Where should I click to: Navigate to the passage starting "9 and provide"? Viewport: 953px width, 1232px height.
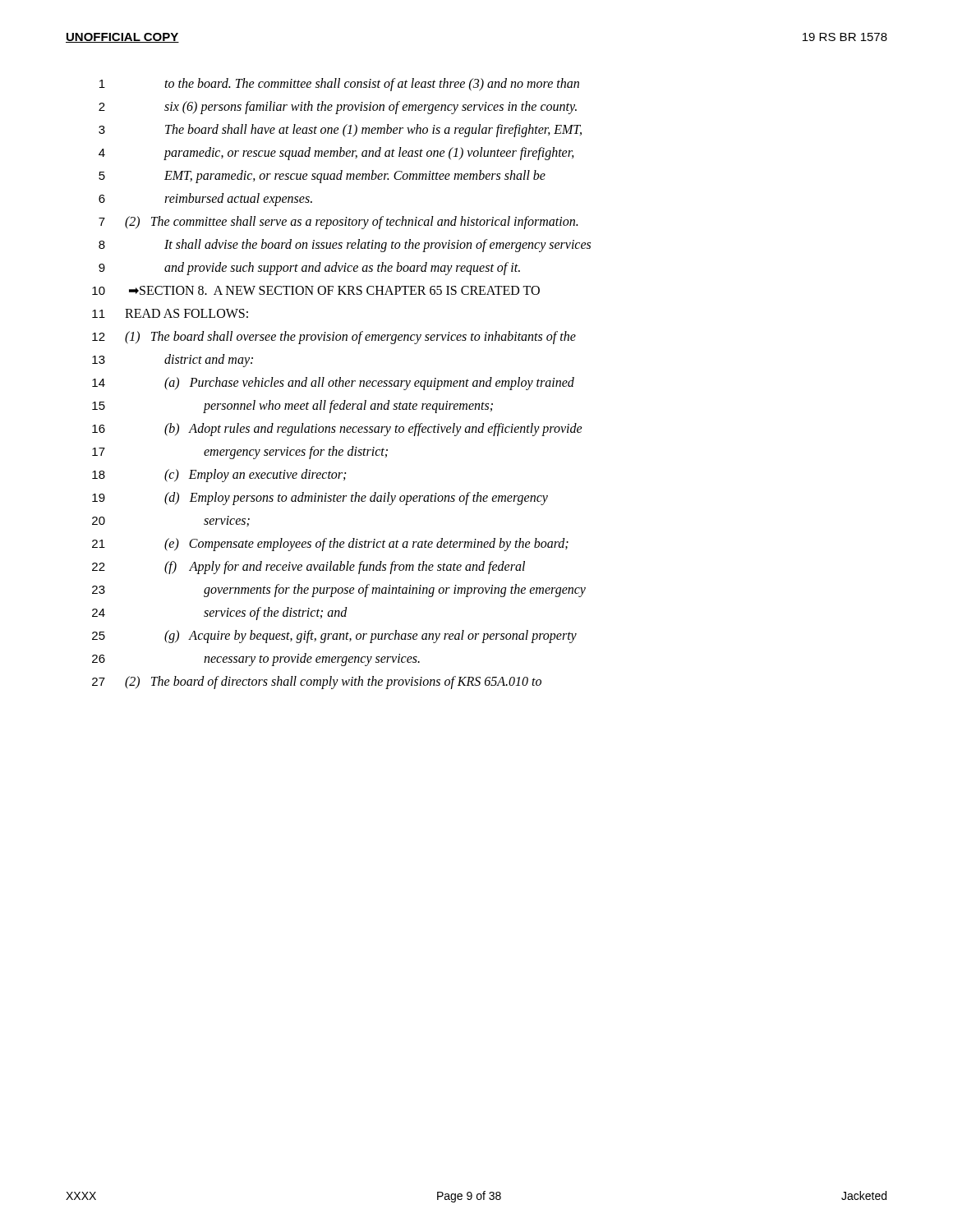pos(476,268)
